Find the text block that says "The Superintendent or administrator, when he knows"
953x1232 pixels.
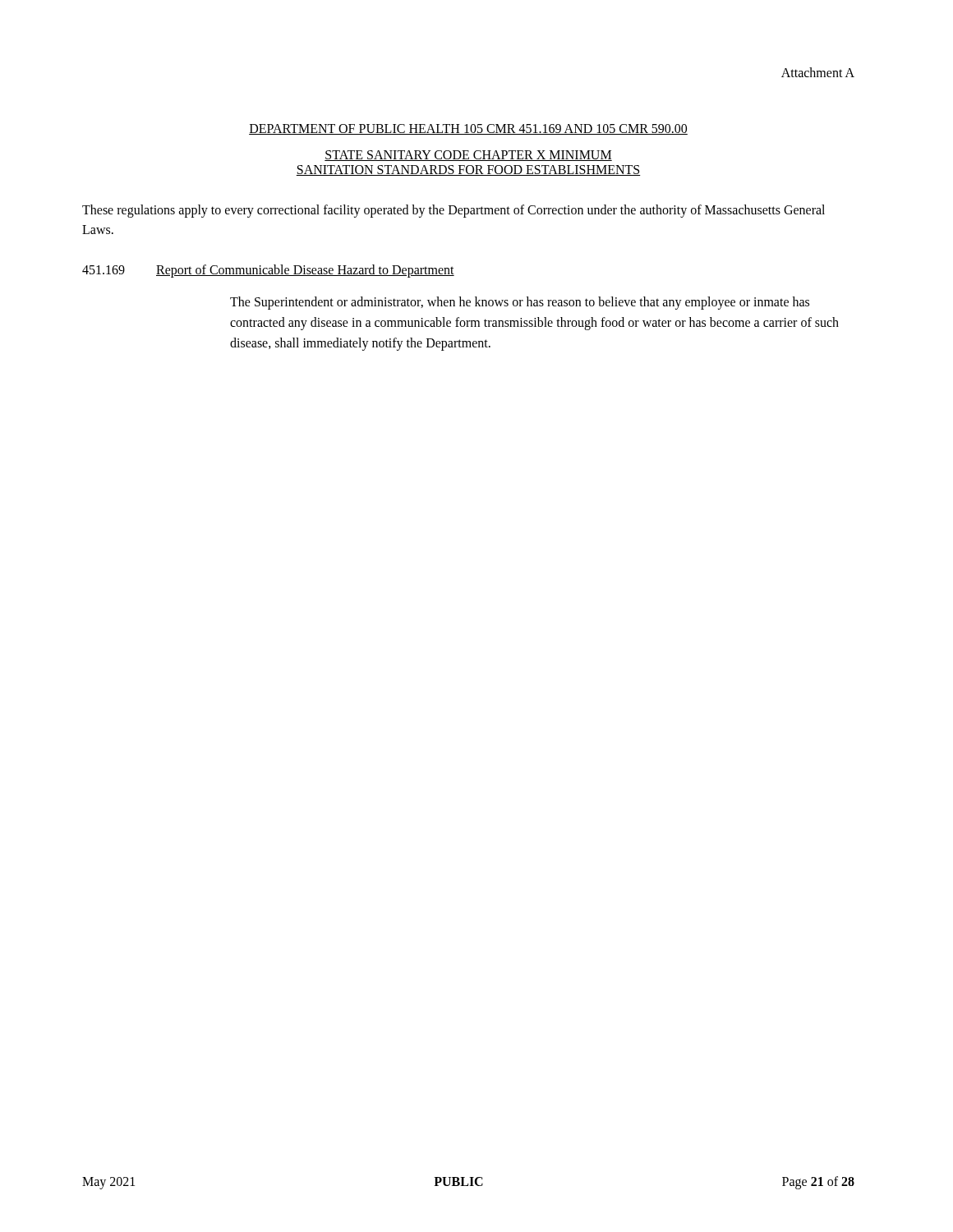(x=534, y=322)
